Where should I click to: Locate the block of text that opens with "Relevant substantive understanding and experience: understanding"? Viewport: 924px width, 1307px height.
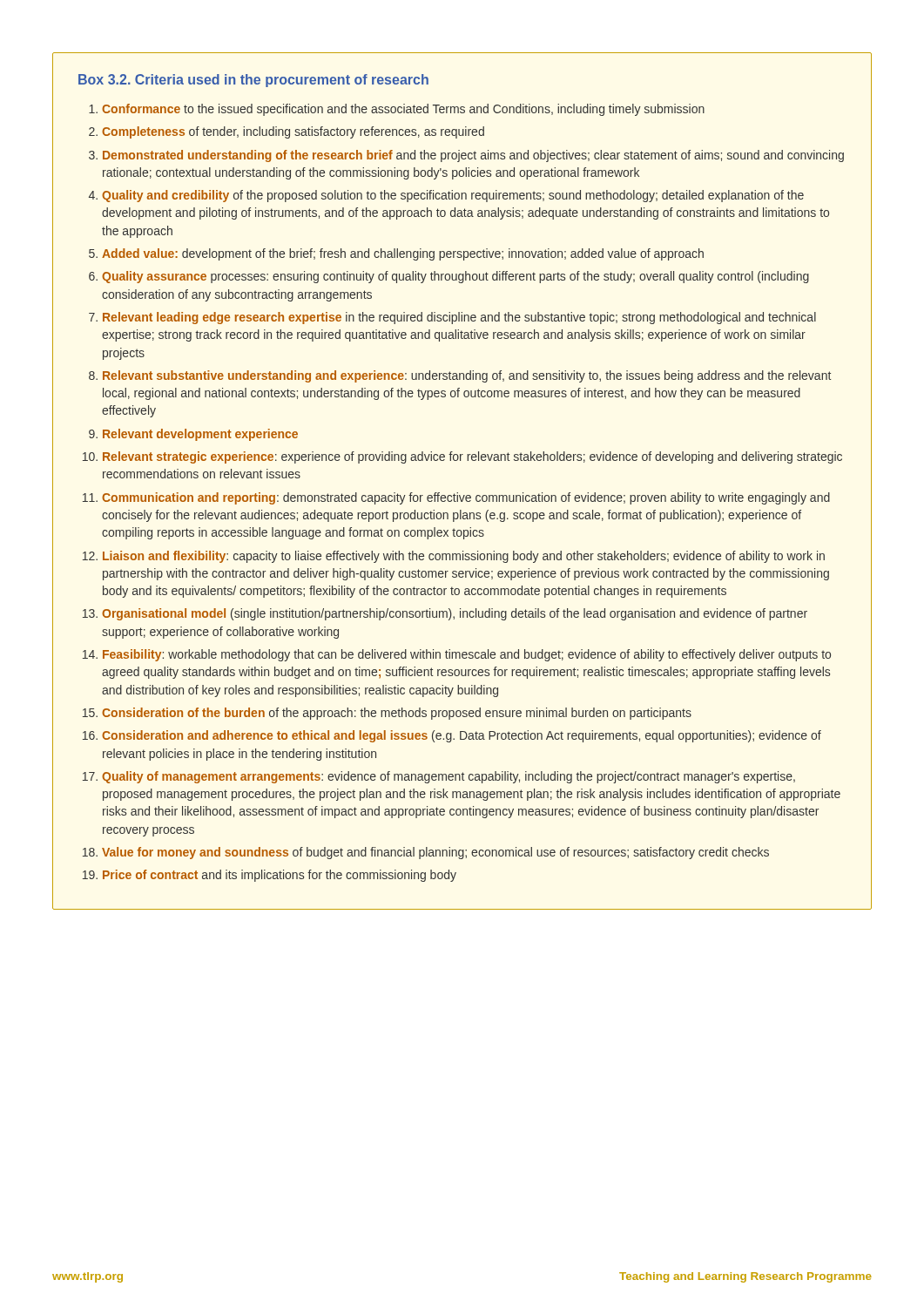(x=474, y=393)
